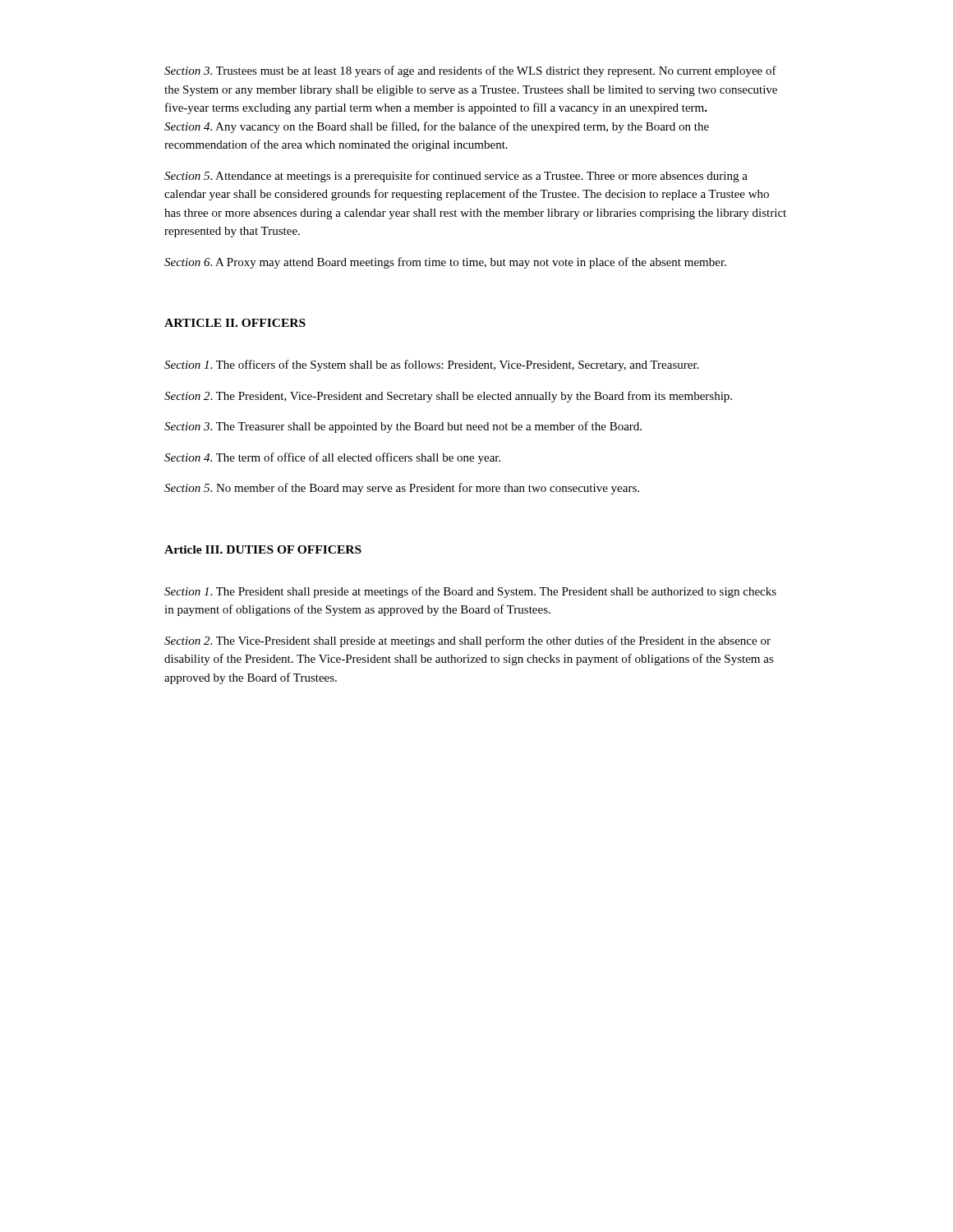Find the text block with the text "Section 1. The President shall preside at"

476,600
